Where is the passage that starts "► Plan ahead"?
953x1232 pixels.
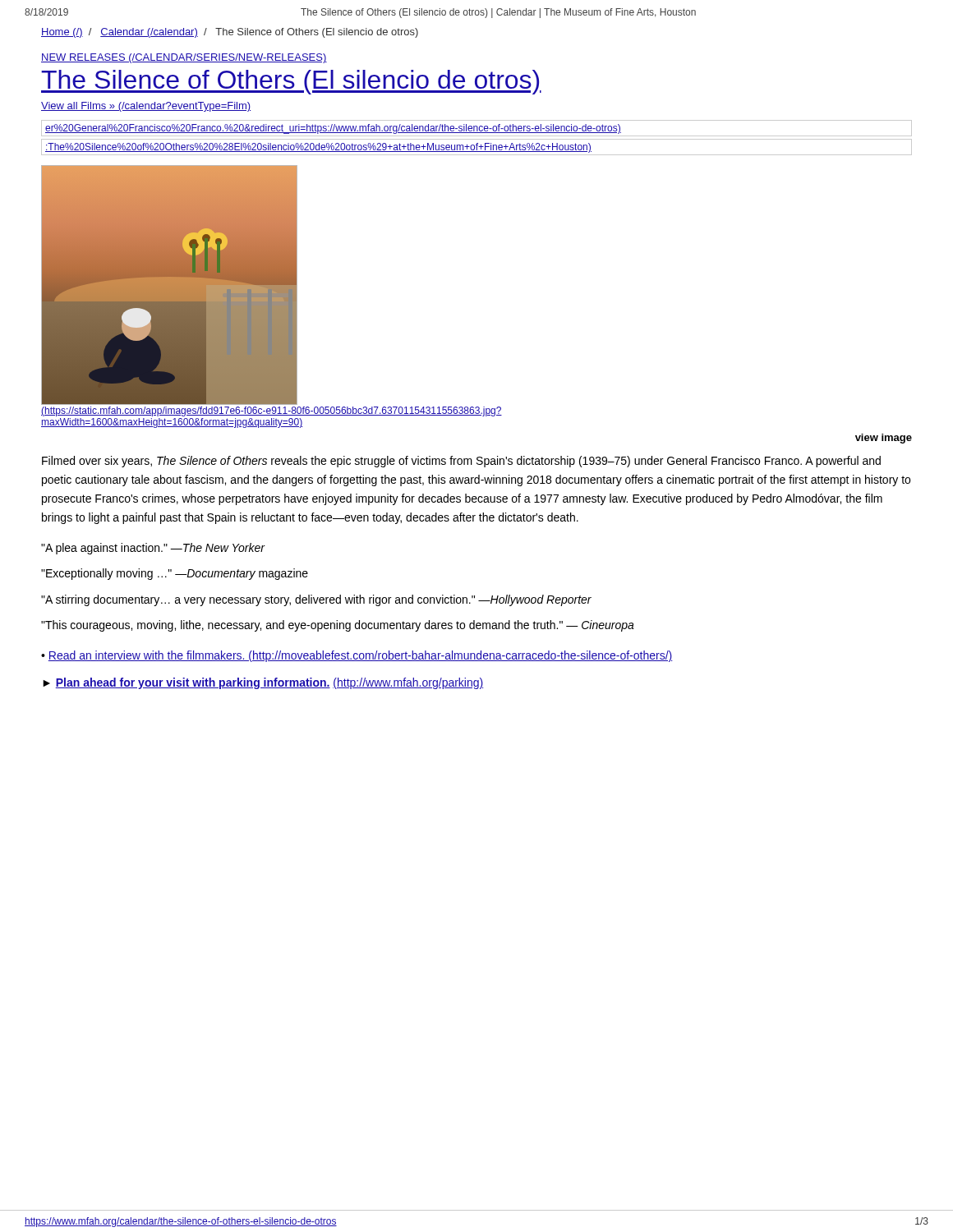(x=262, y=682)
